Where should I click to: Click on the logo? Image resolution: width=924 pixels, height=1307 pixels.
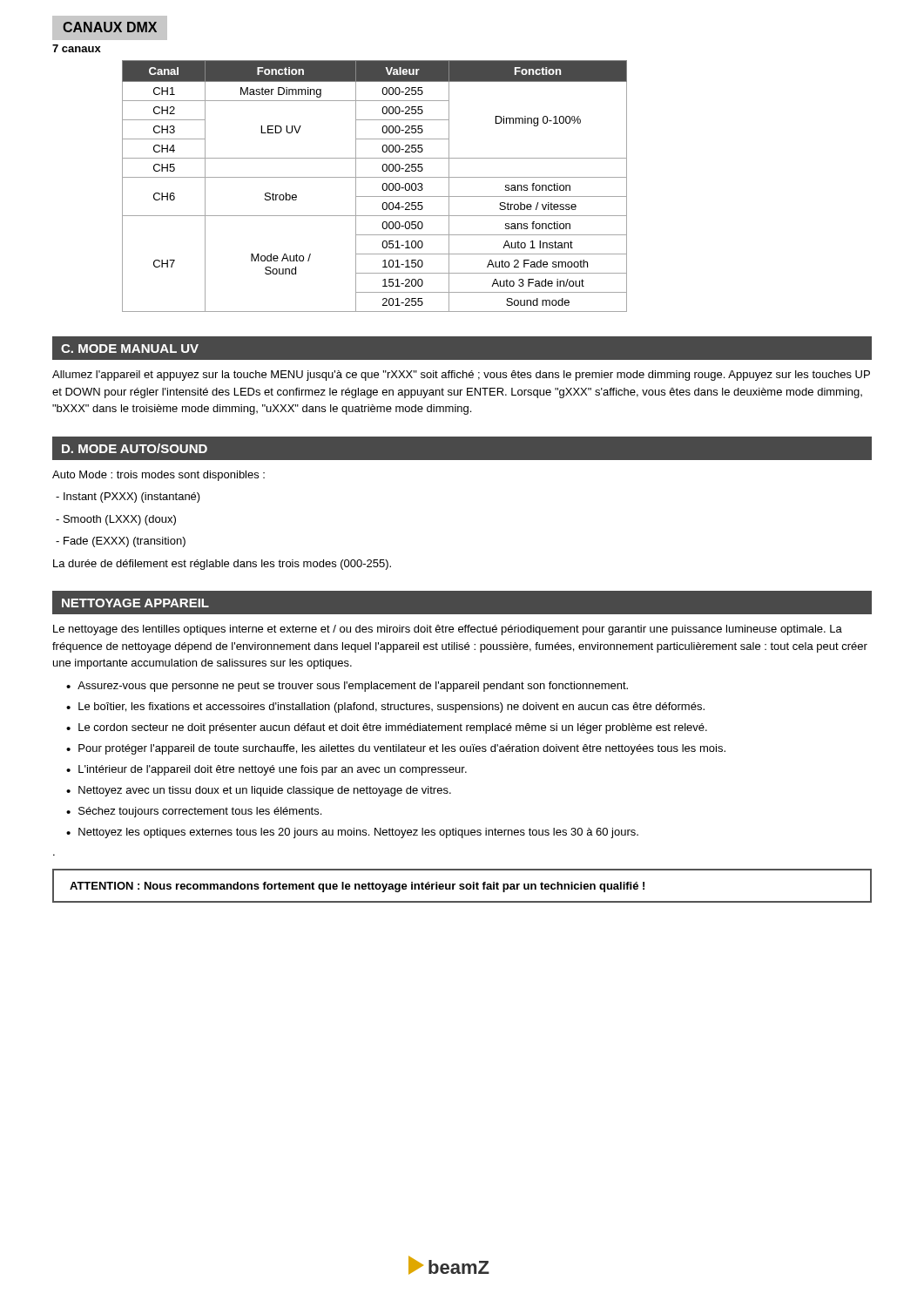(462, 1266)
